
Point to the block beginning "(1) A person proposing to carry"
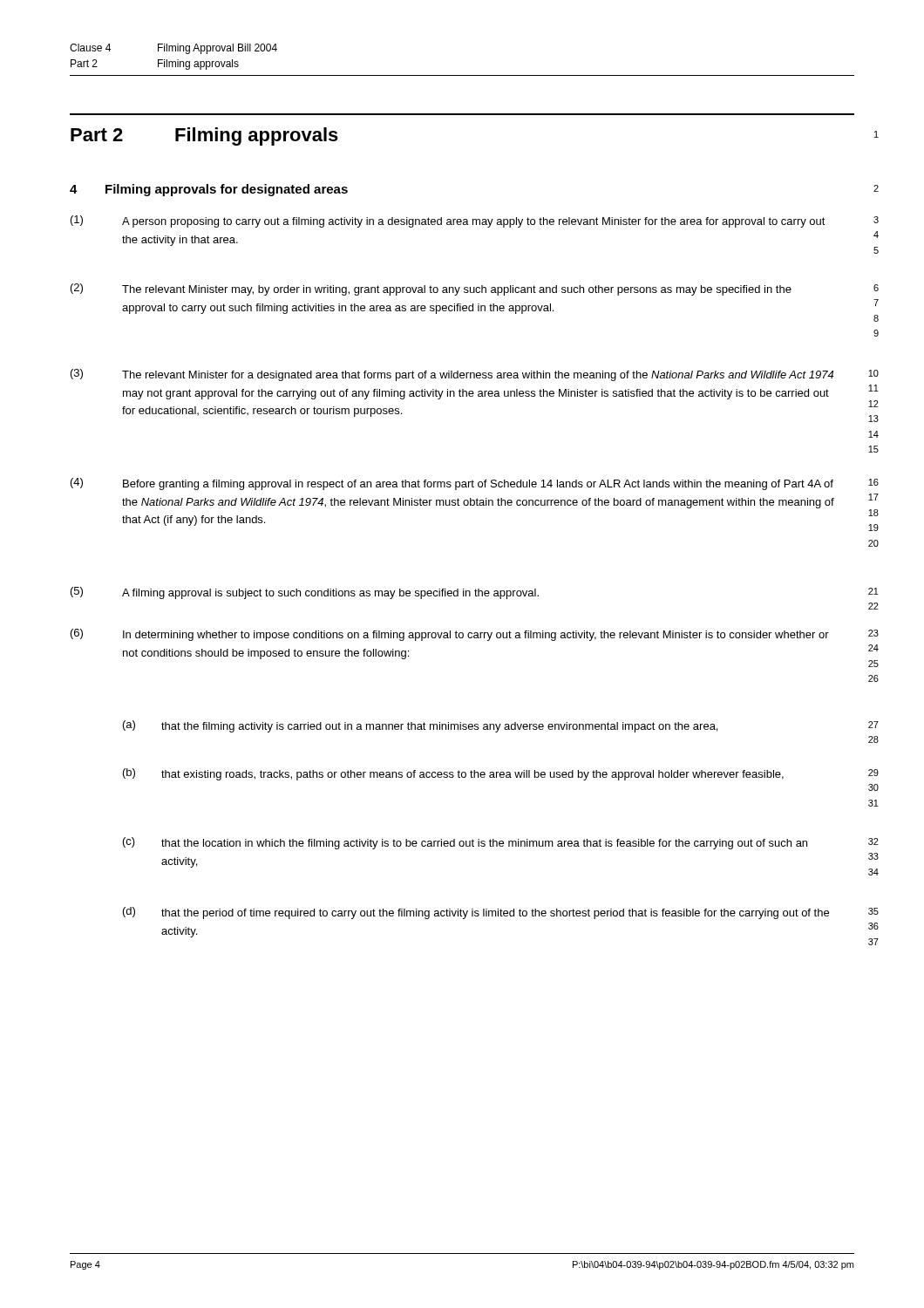(453, 231)
